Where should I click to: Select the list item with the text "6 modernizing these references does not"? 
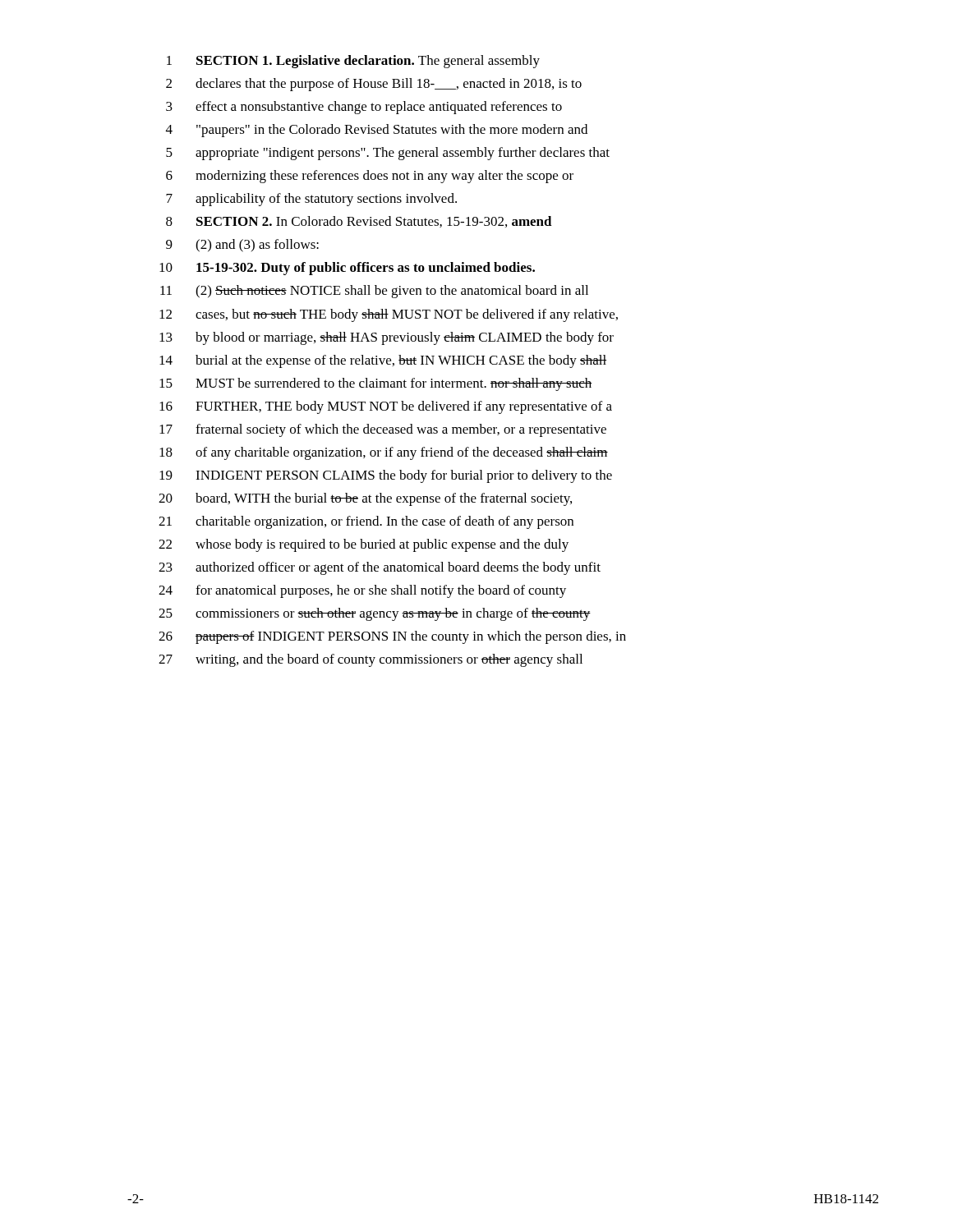[x=503, y=176]
